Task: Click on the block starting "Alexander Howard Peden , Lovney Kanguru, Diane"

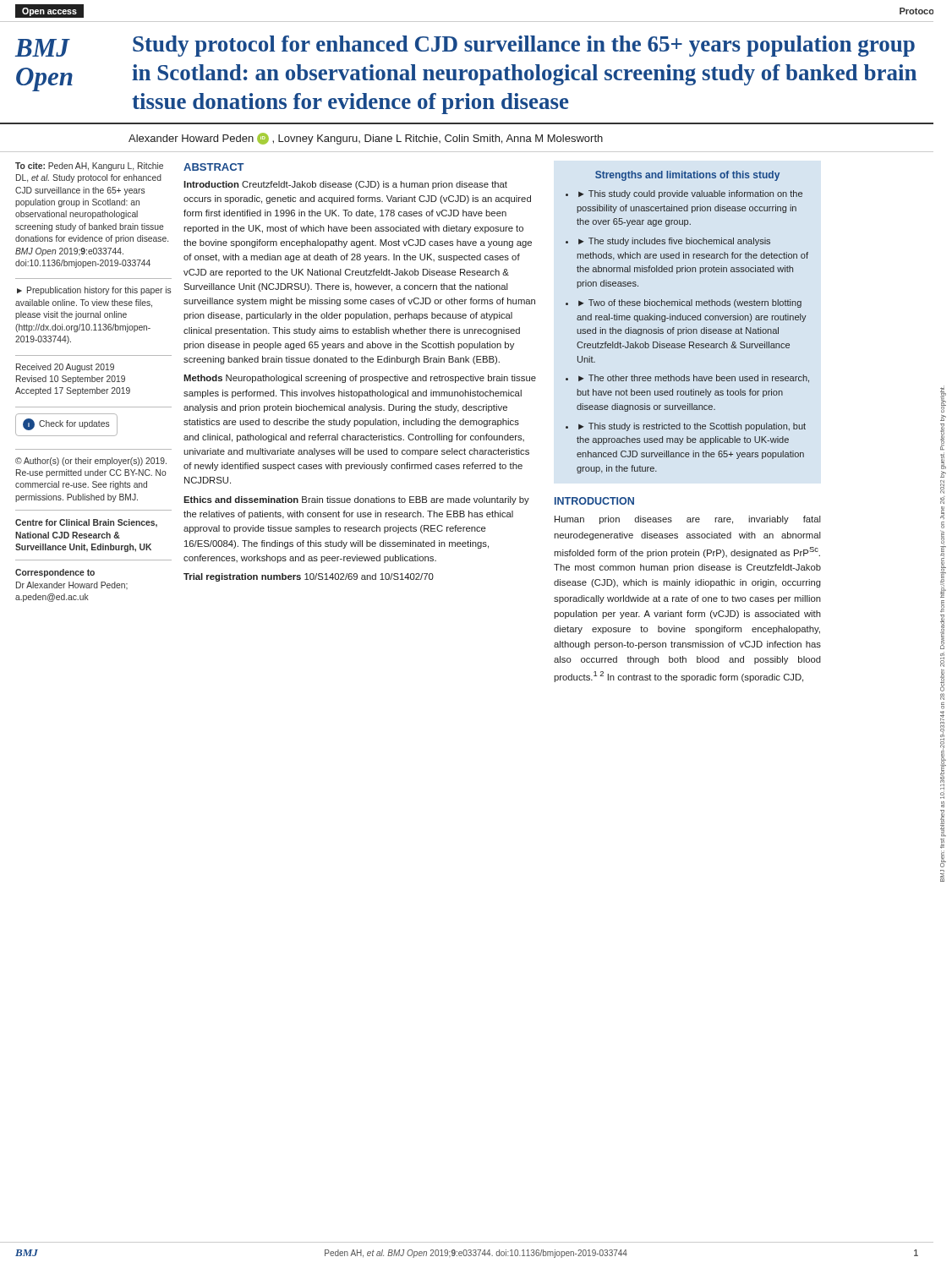Action: pyautogui.click(x=366, y=138)
